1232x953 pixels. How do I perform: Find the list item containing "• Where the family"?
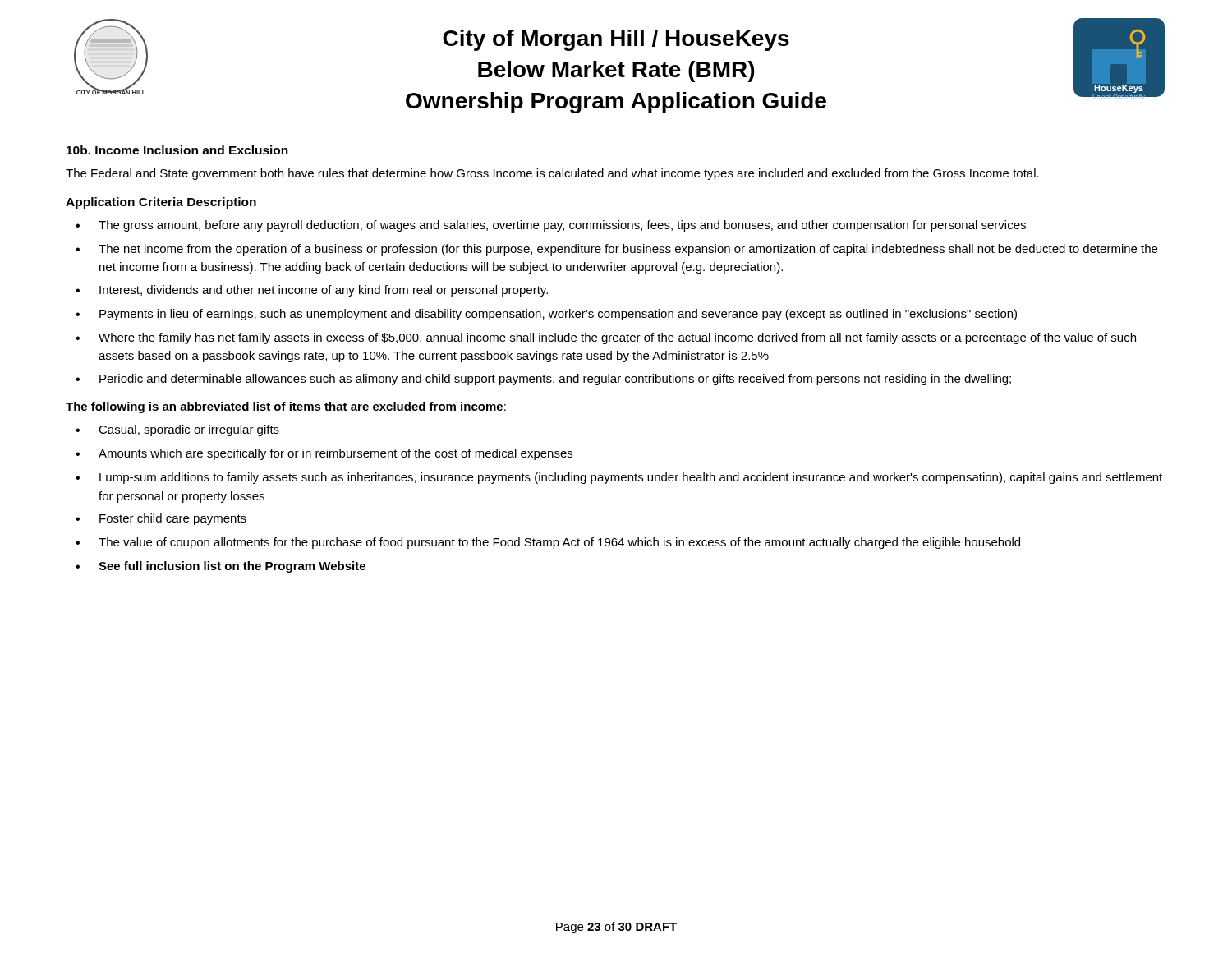pos(621,347)
